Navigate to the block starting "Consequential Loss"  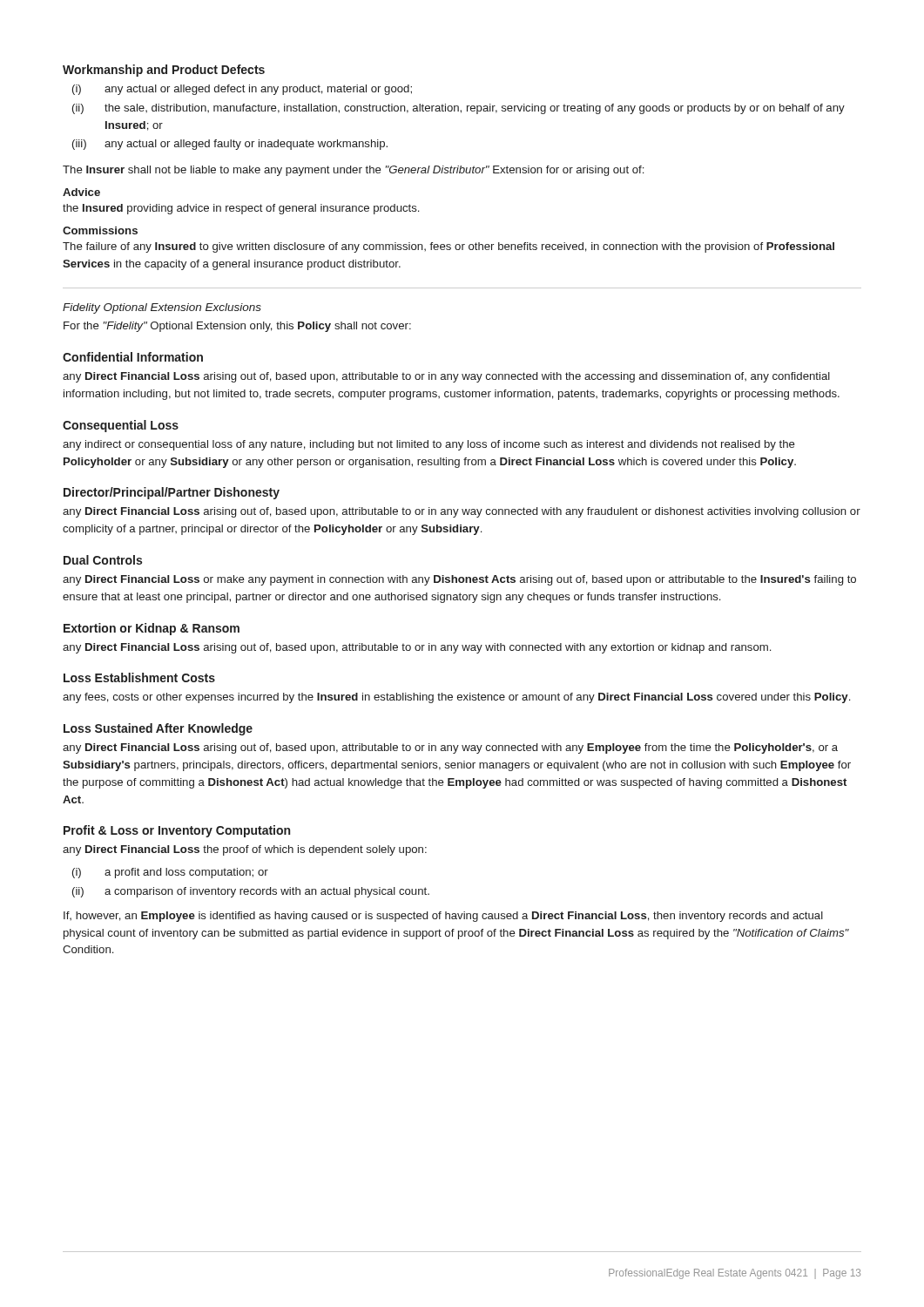pyautogui.click(x=121, y=425)
